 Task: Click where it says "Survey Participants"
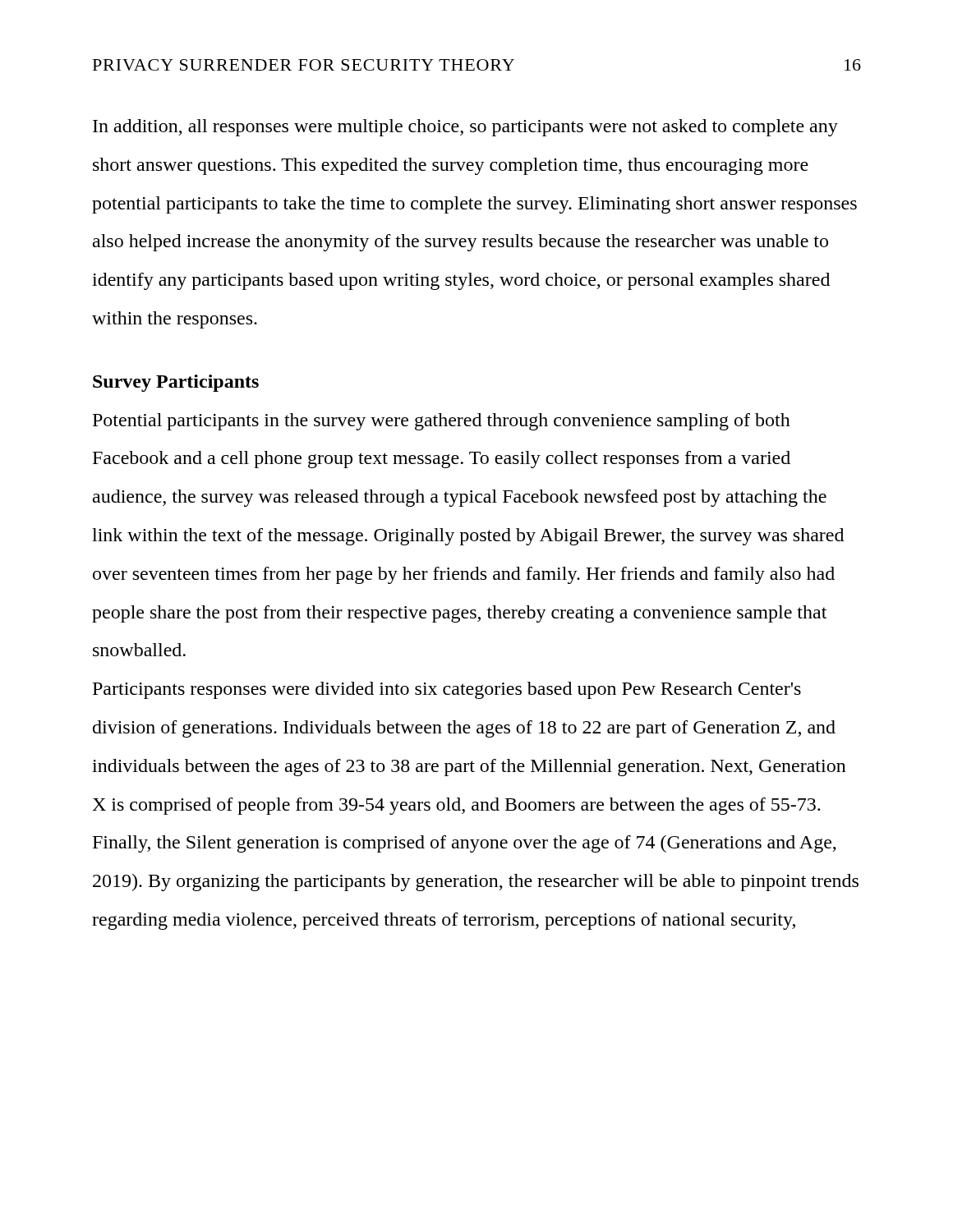[x=176, y=381]
